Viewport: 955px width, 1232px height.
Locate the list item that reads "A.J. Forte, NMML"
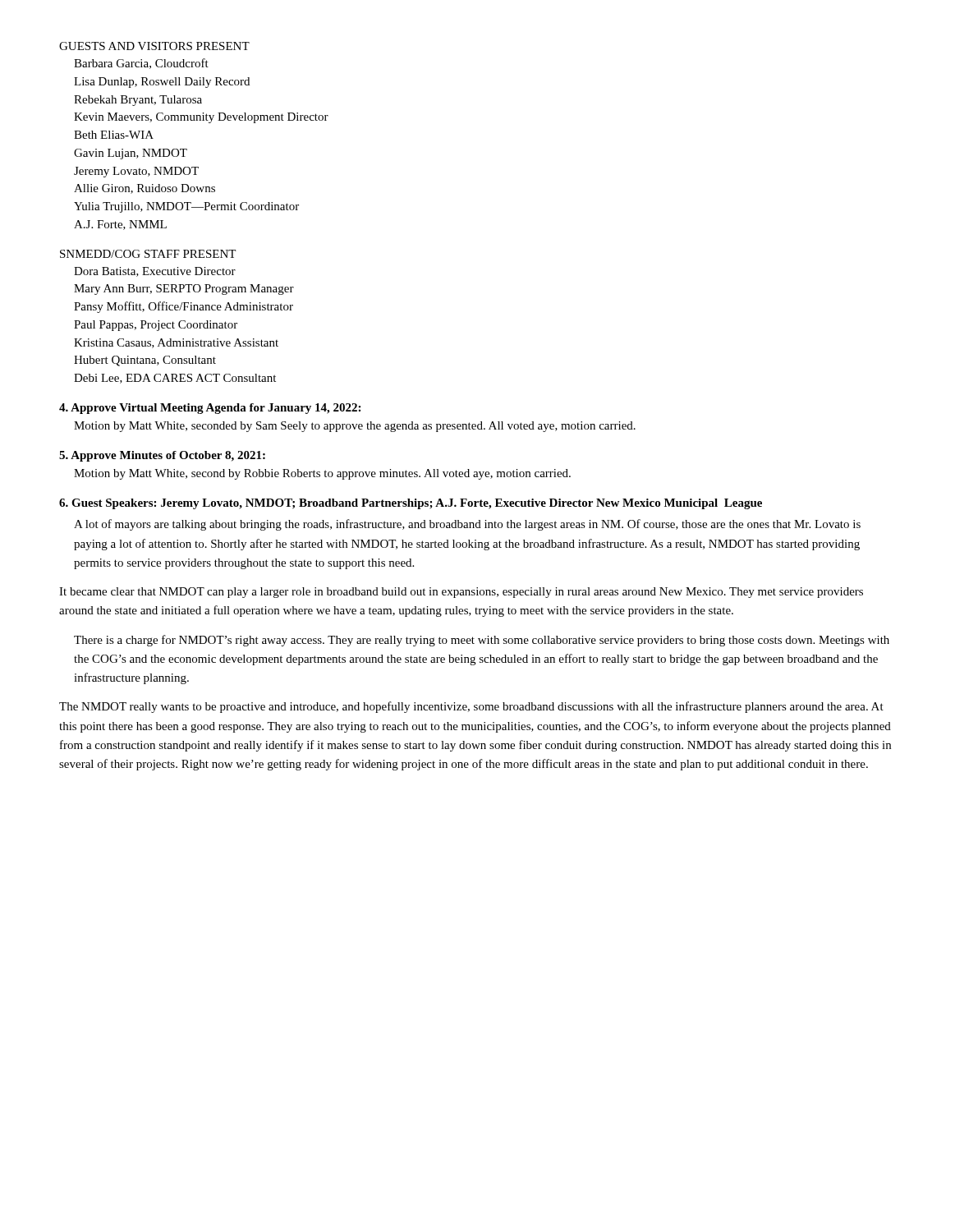tap(120, 225)
